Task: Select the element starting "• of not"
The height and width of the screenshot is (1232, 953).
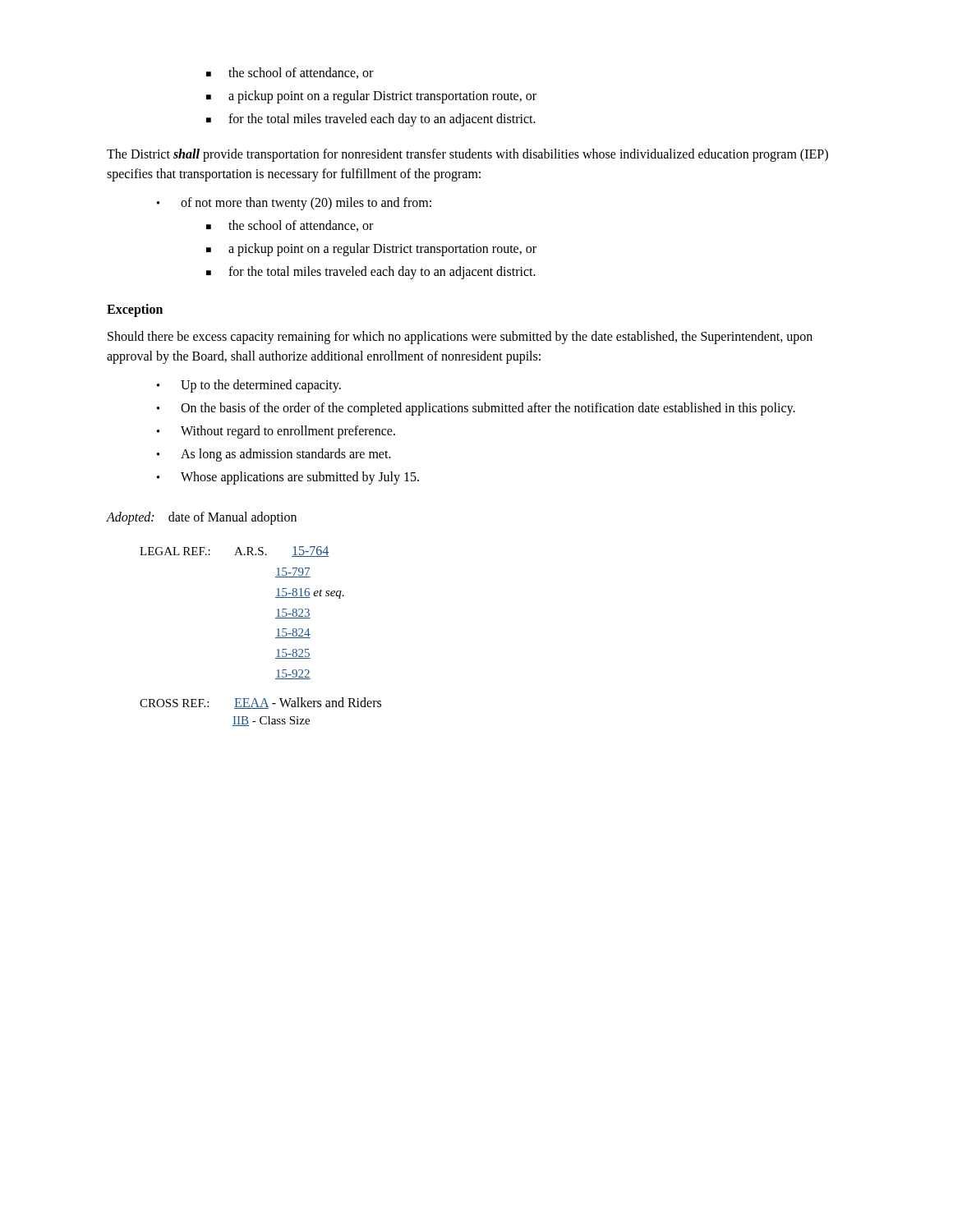Action: point(294,203)
